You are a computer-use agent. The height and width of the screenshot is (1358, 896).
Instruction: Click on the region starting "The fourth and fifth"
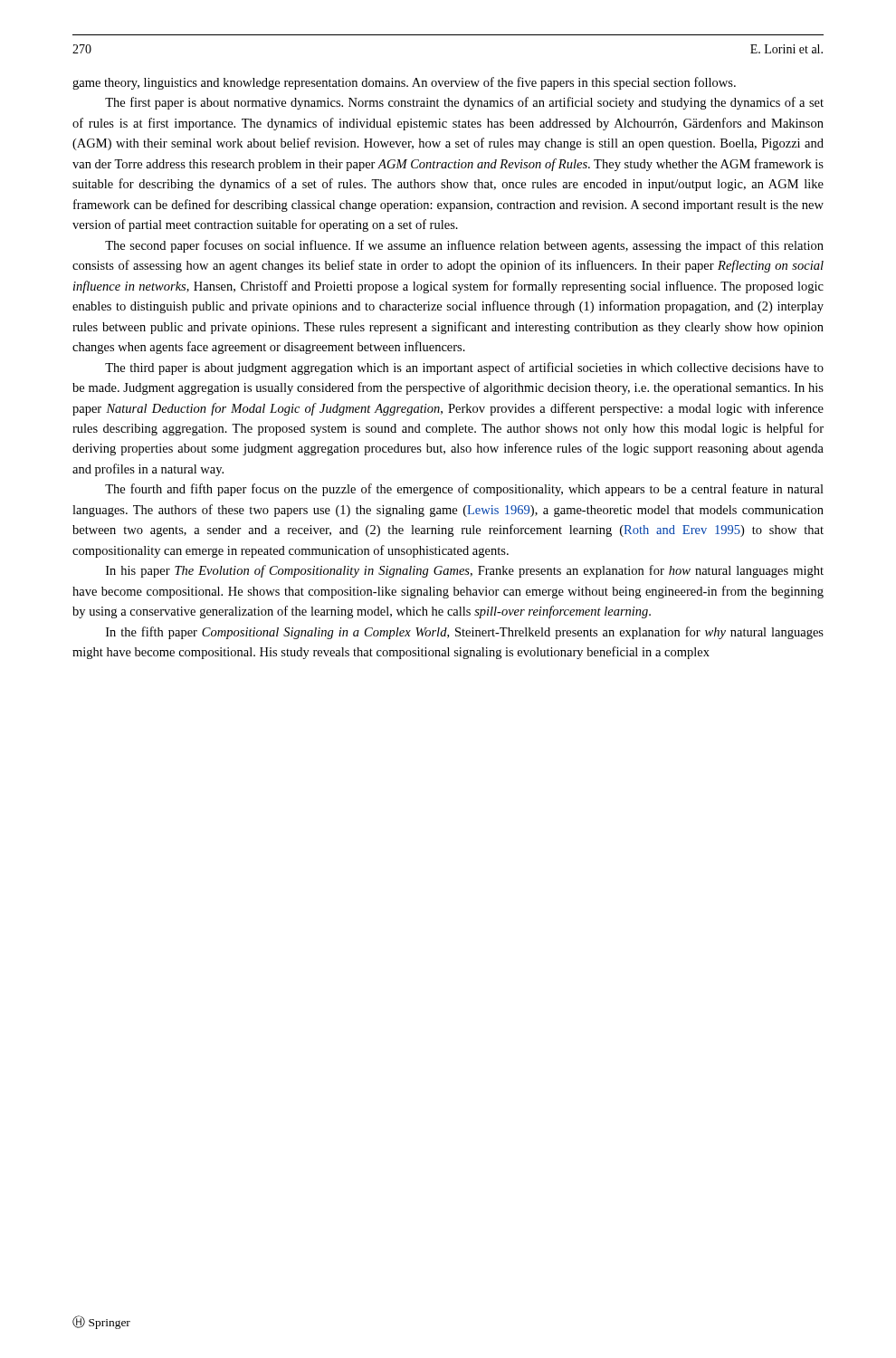pos(448,520)
